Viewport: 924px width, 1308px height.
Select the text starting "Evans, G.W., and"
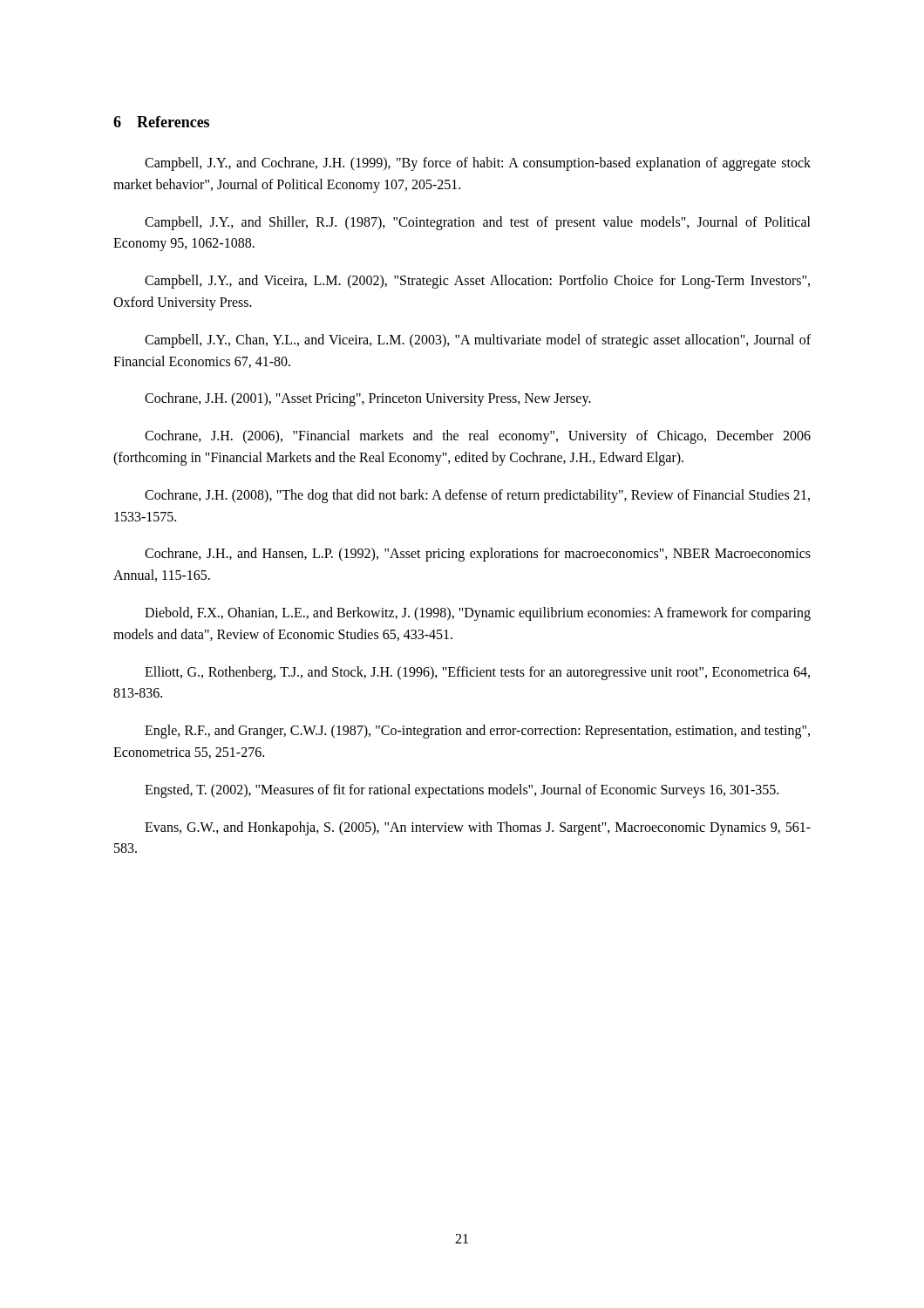[462, 838]
